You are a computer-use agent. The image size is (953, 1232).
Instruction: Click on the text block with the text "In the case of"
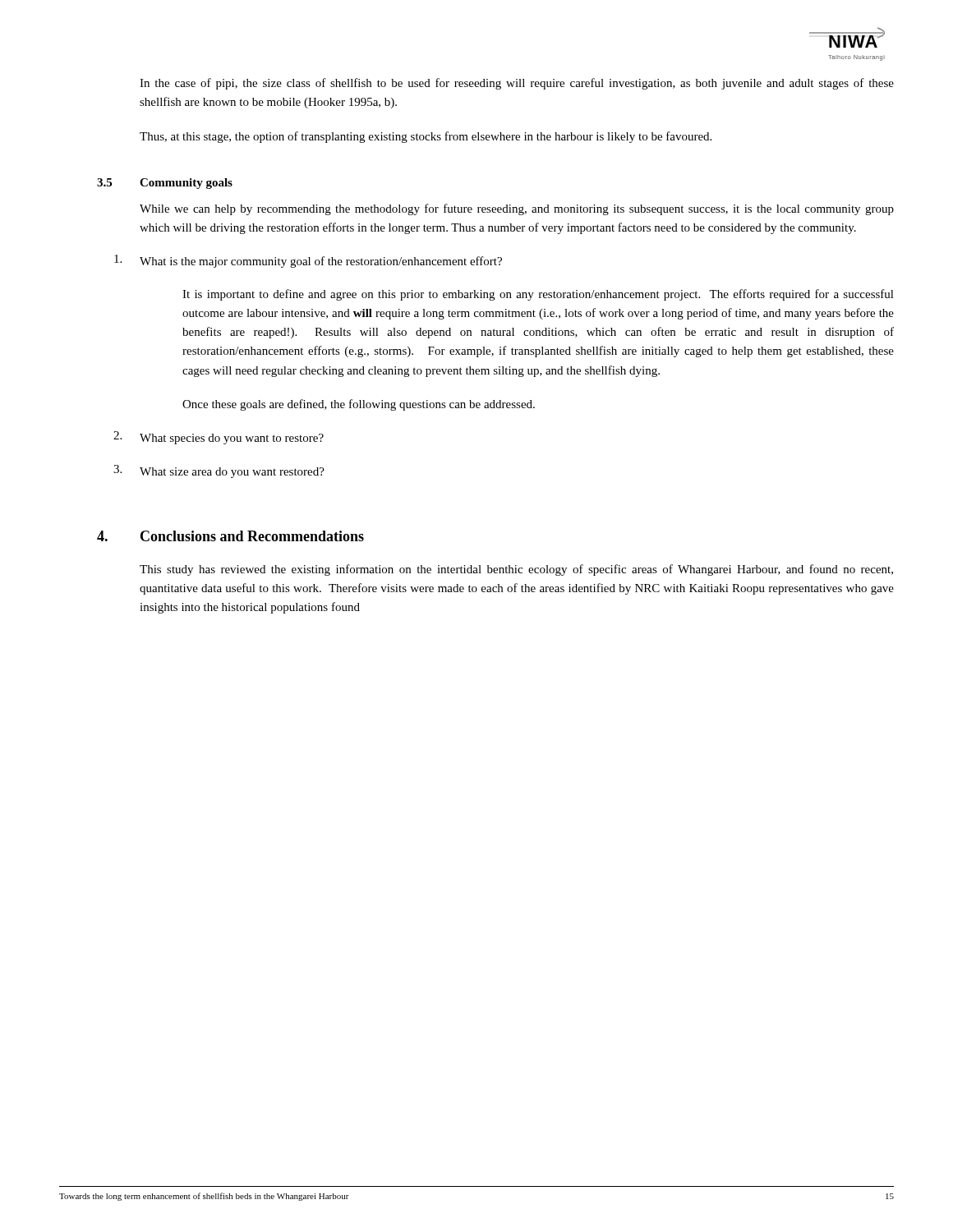517,93
